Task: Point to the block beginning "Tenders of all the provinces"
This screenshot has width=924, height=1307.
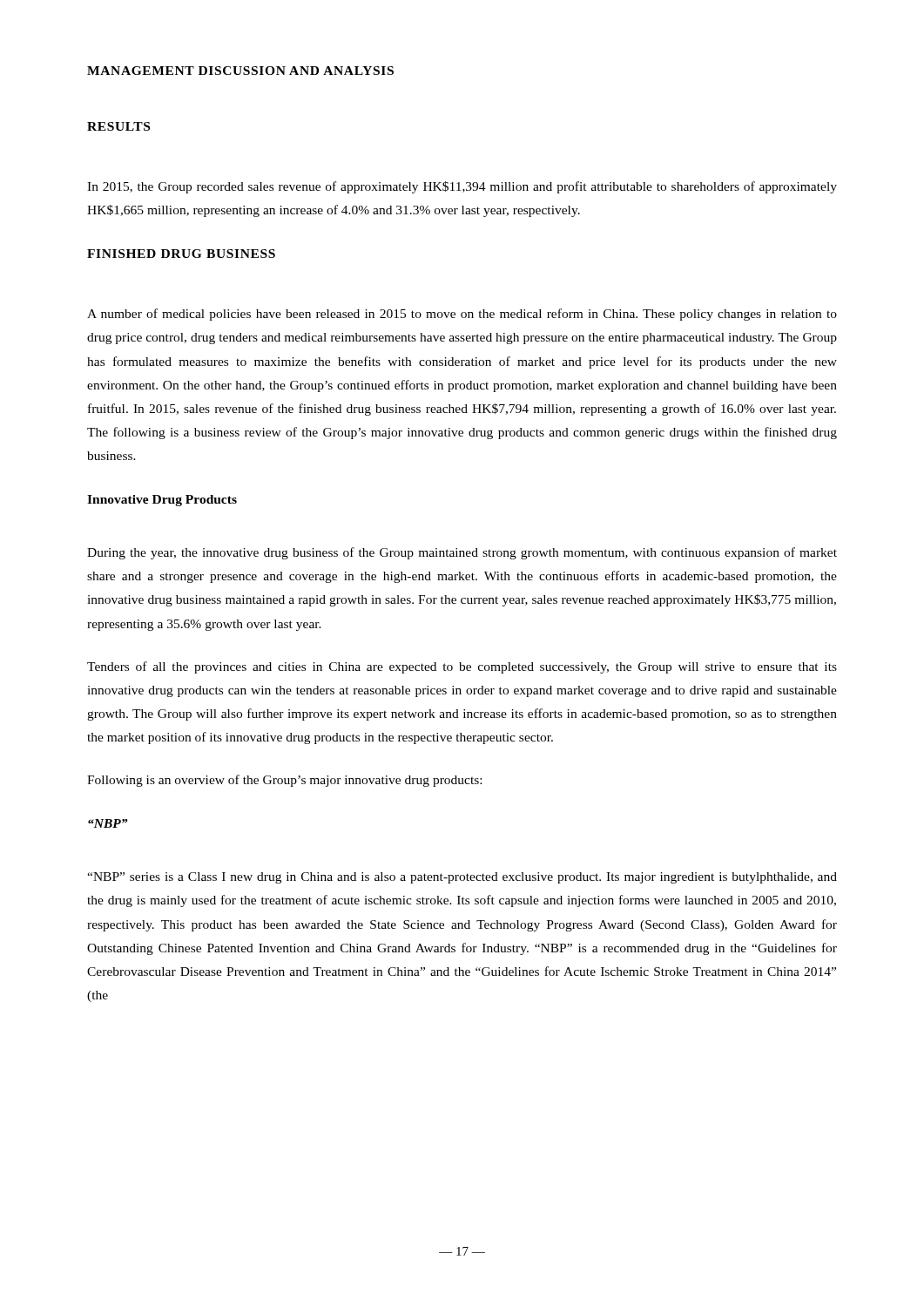Action: 462,701
